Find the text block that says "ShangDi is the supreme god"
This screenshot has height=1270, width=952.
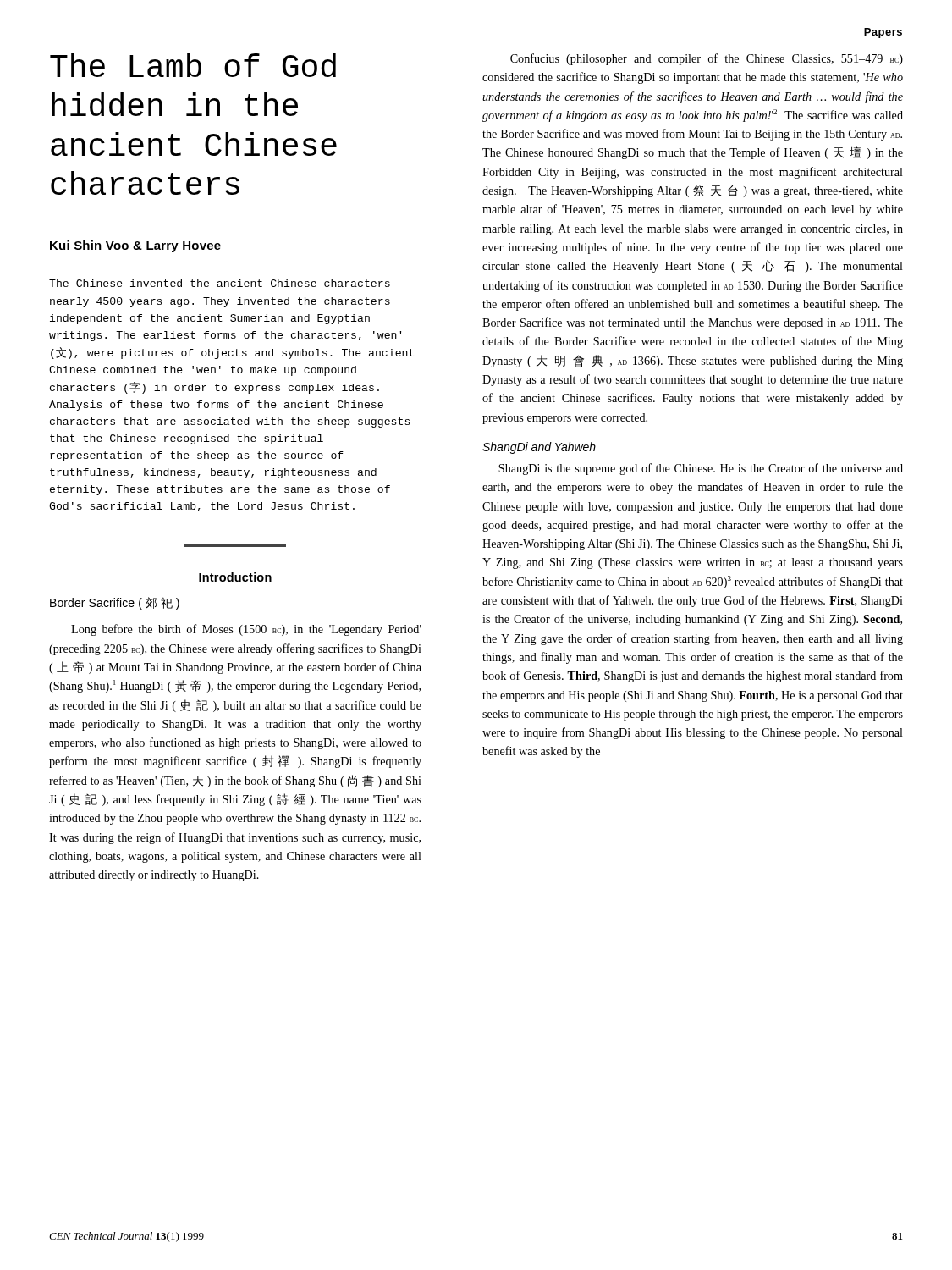[x=693, y=610]
